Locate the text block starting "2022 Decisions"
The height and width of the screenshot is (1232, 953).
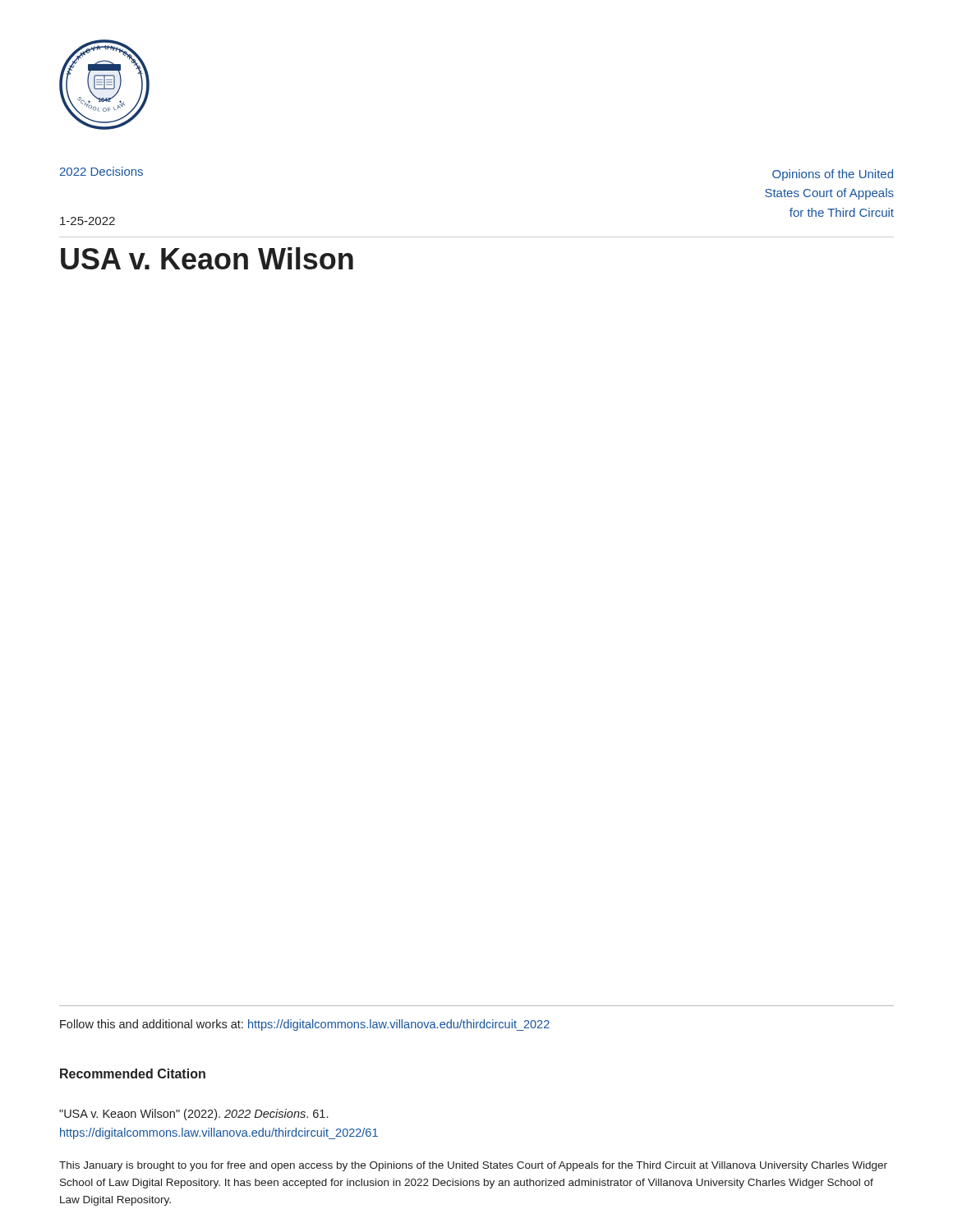[101, 171]
